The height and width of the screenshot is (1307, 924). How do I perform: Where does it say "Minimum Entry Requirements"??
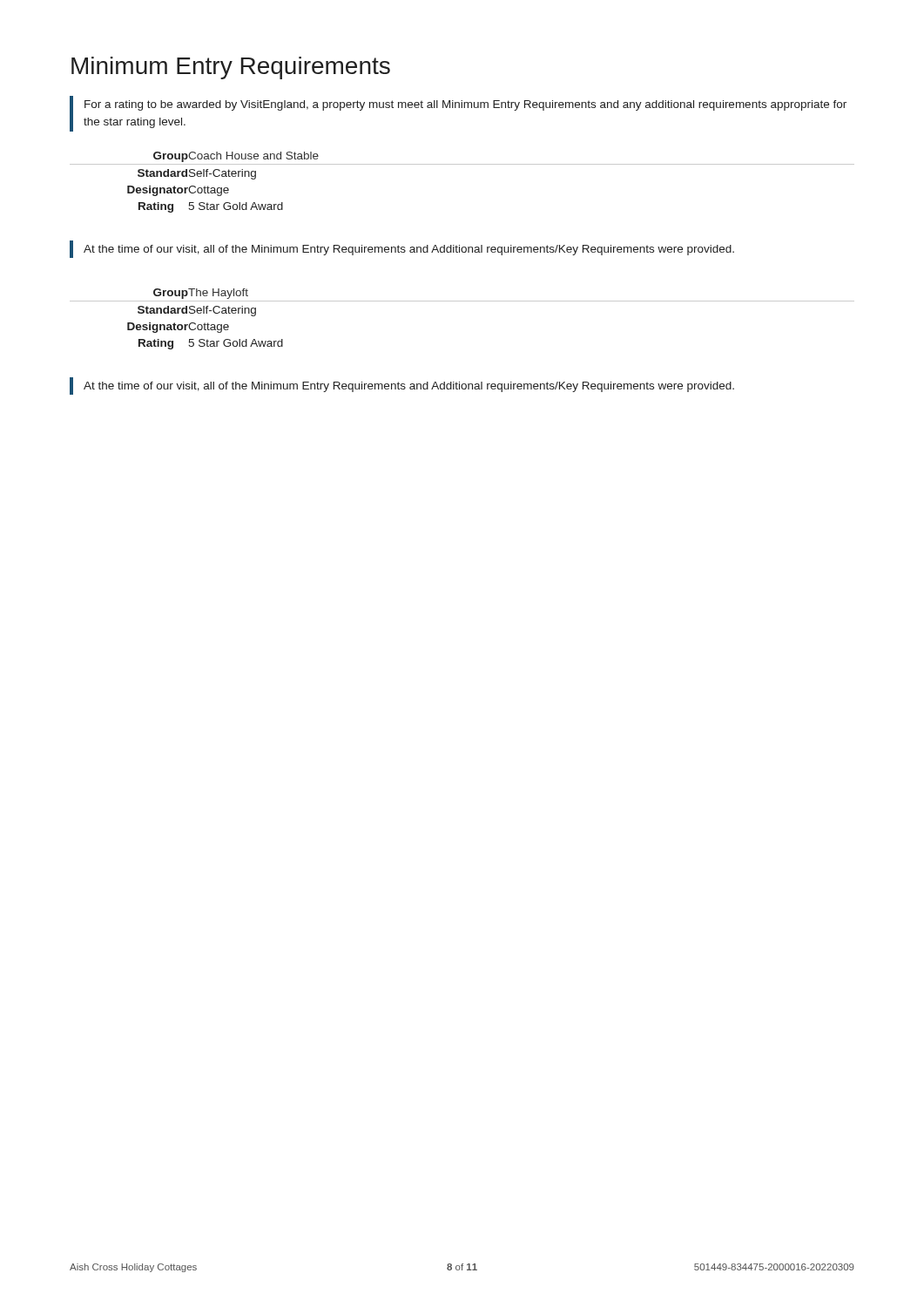[x=231, y=68]
